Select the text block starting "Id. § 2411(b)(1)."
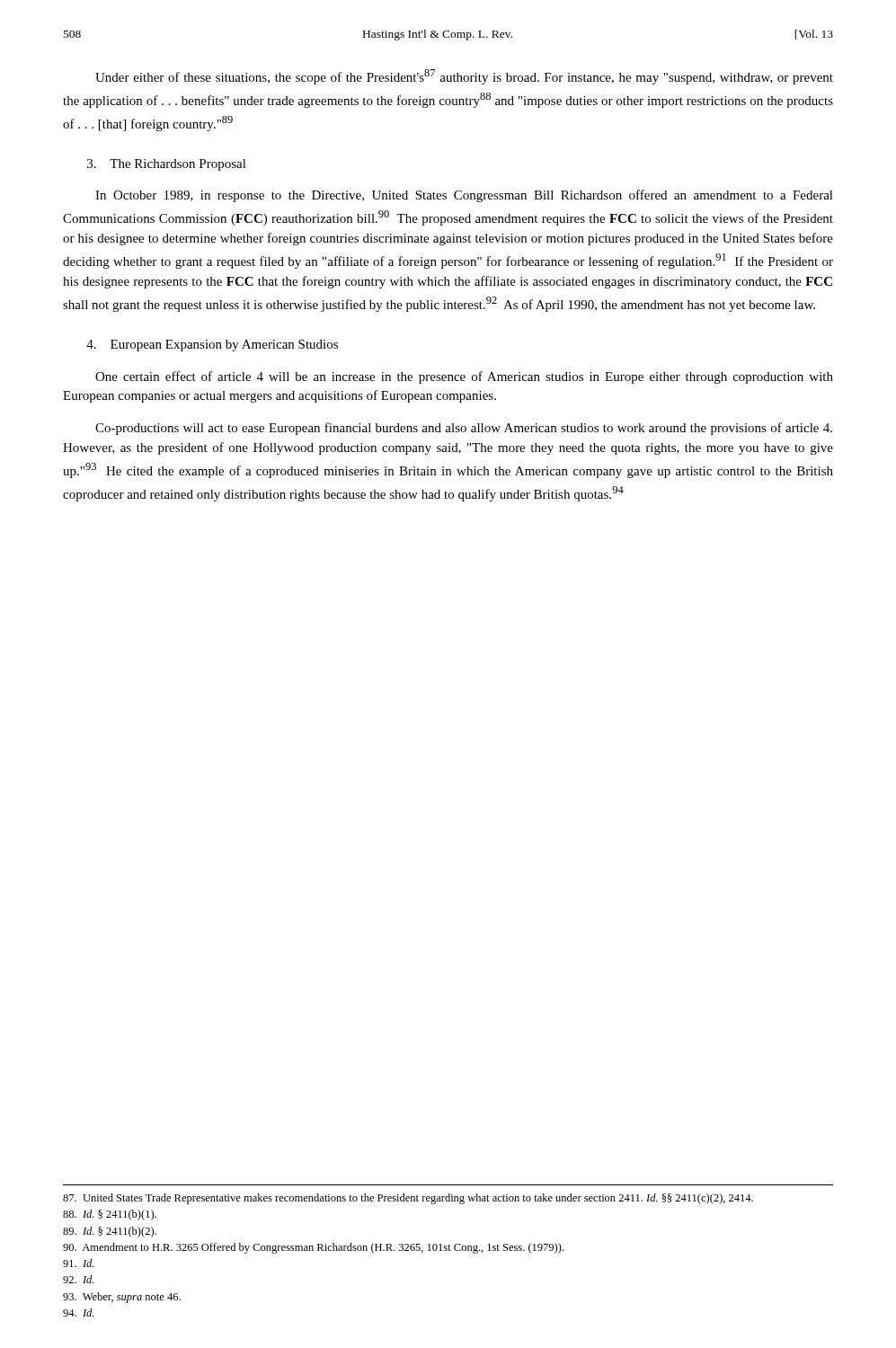 click(110, 1214)
